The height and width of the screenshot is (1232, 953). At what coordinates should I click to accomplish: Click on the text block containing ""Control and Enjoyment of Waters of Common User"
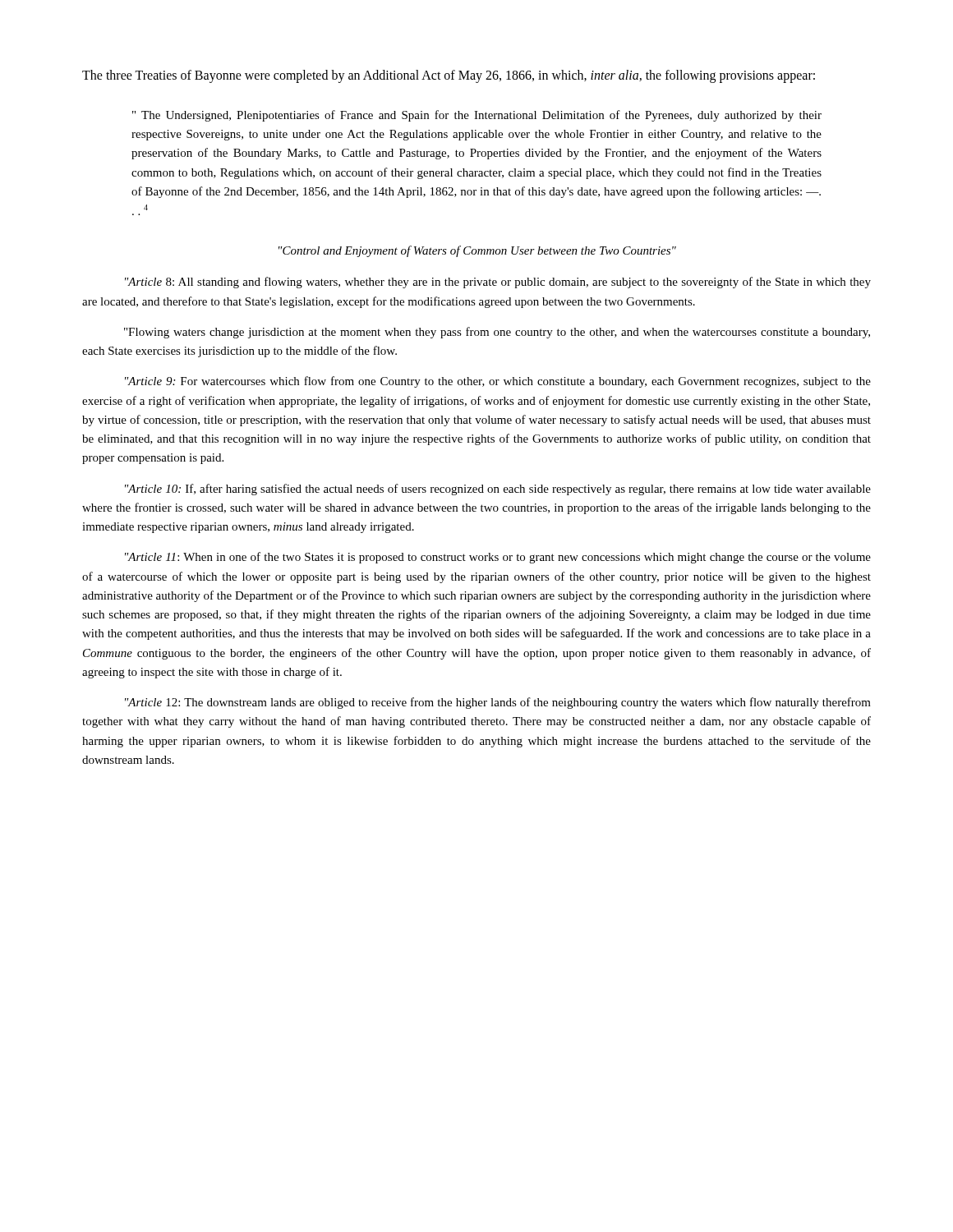pos(476,251)
